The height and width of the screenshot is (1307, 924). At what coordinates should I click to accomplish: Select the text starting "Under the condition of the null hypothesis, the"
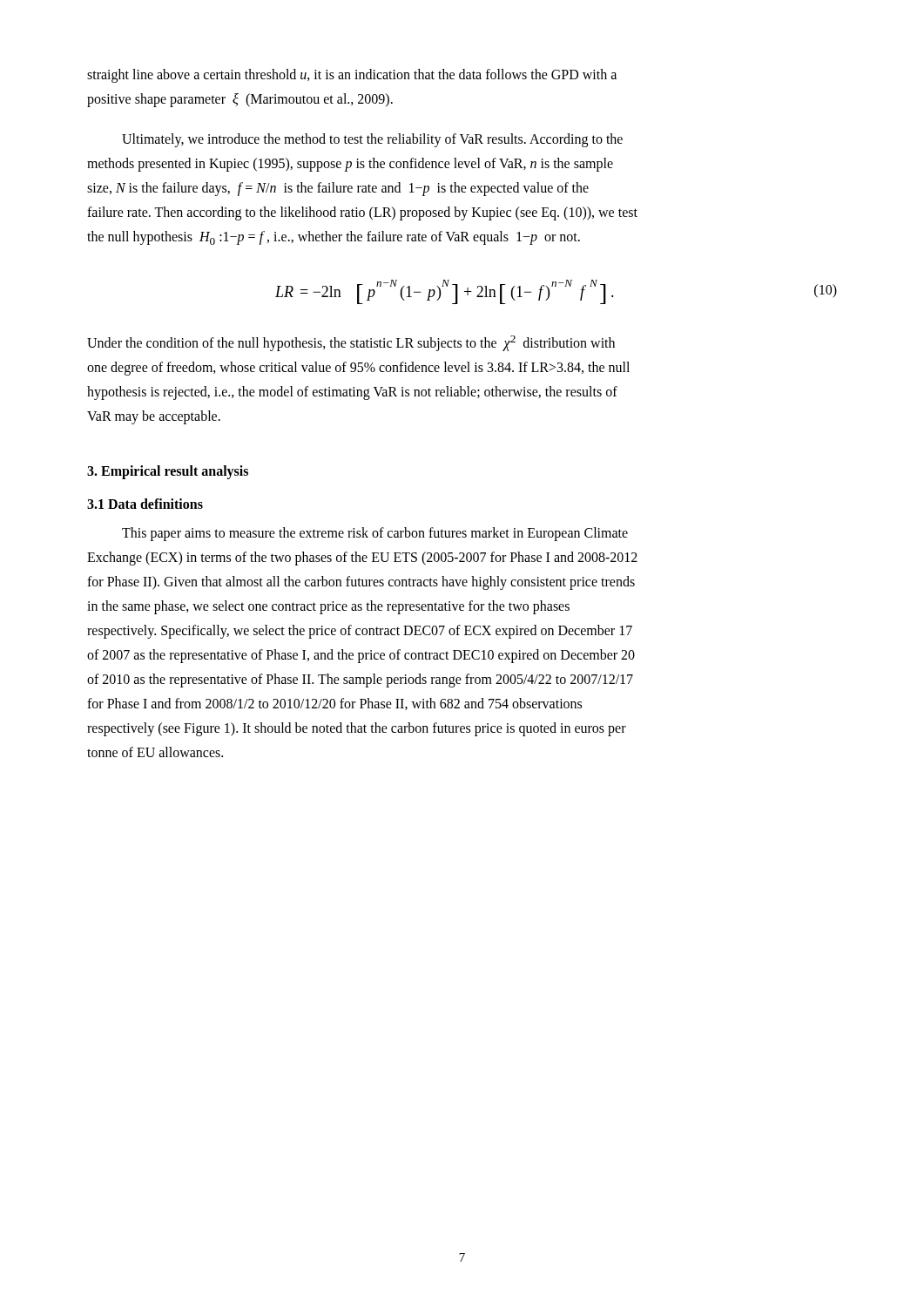(x=462, y=378)
